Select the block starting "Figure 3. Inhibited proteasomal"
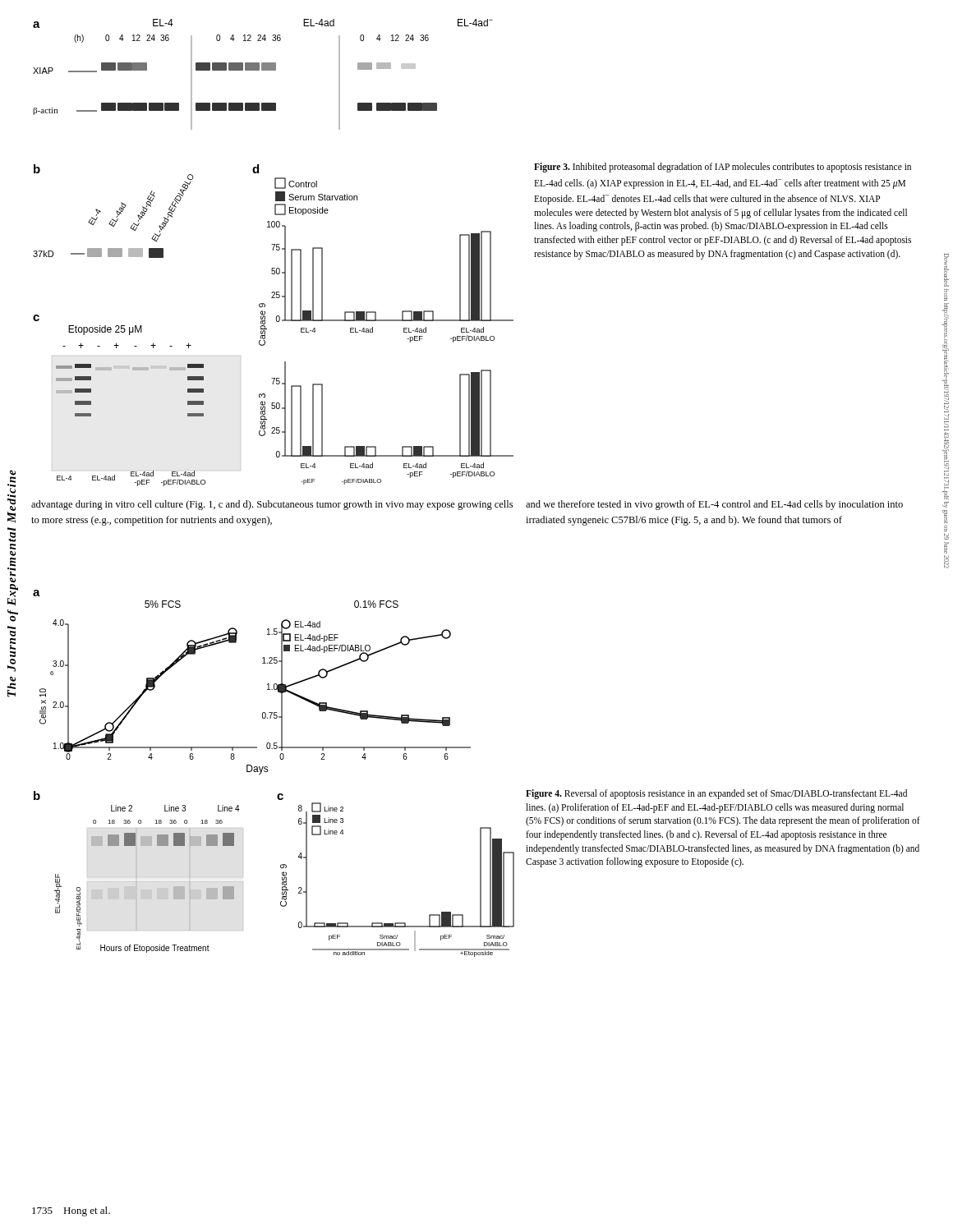953x1232 pixels. pos(723,210)
